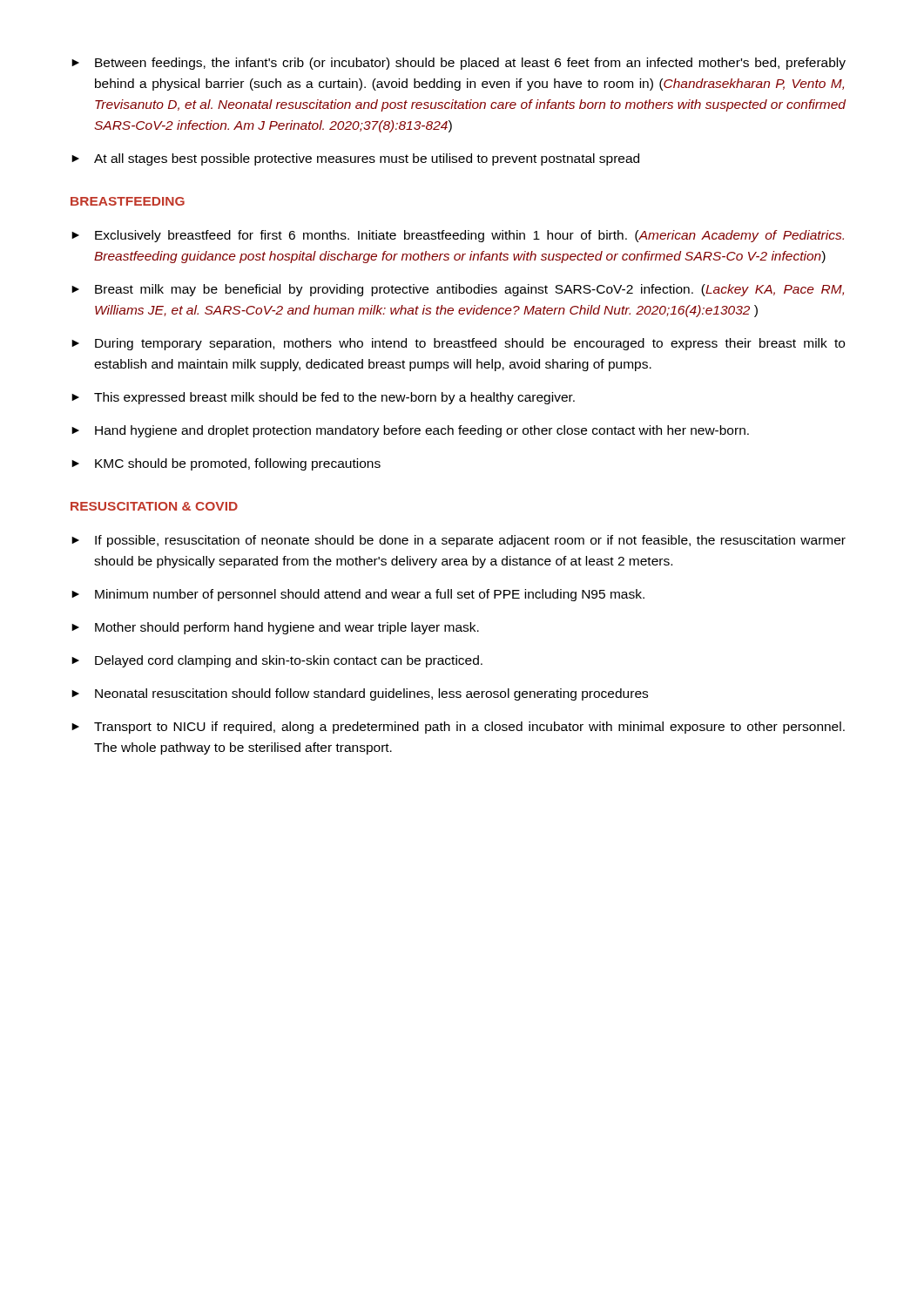
Task: Point to the text starting "► This expressed"
Action: pos(458,397)
